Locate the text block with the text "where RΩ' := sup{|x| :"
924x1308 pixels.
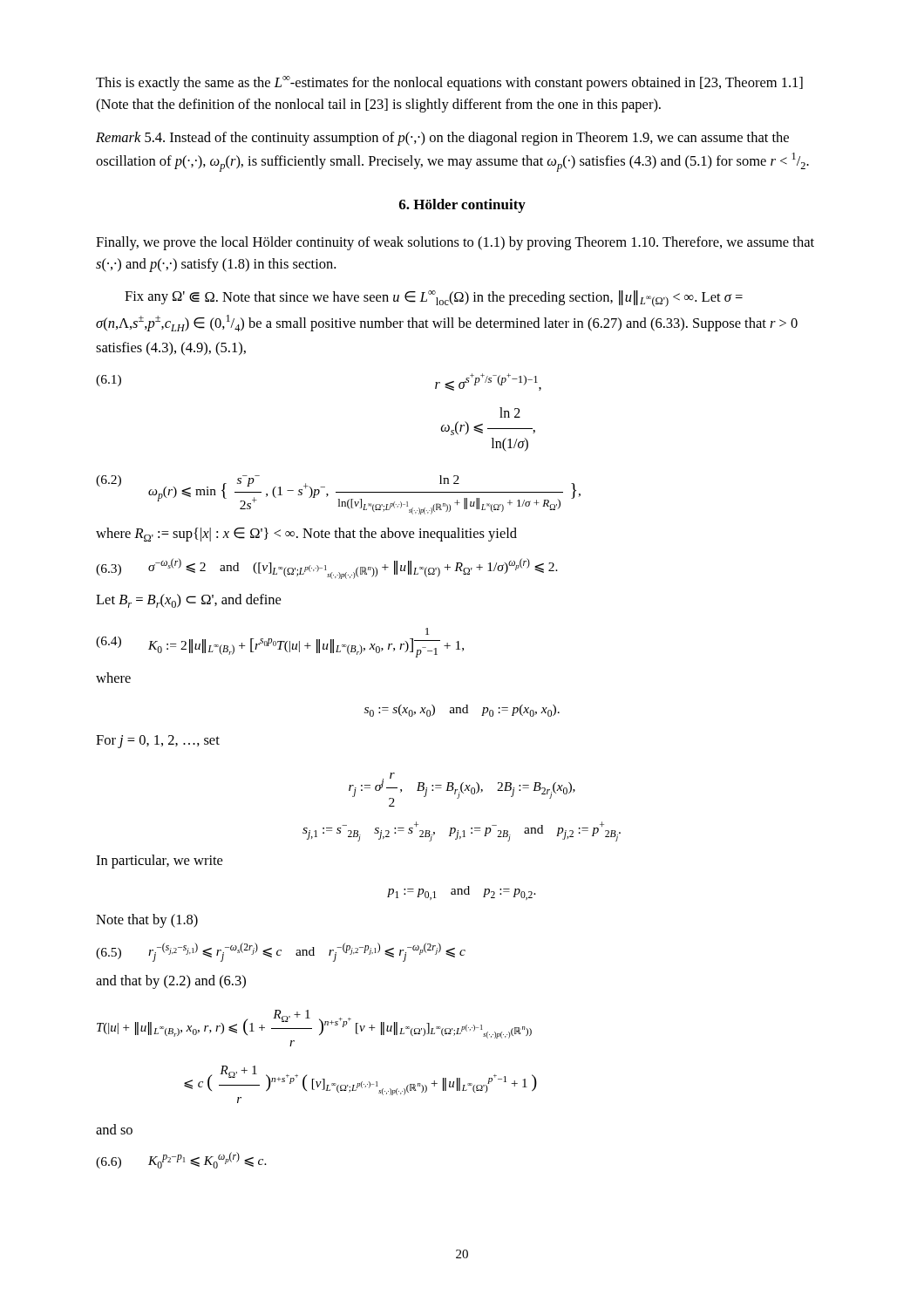tap(306, 534)
